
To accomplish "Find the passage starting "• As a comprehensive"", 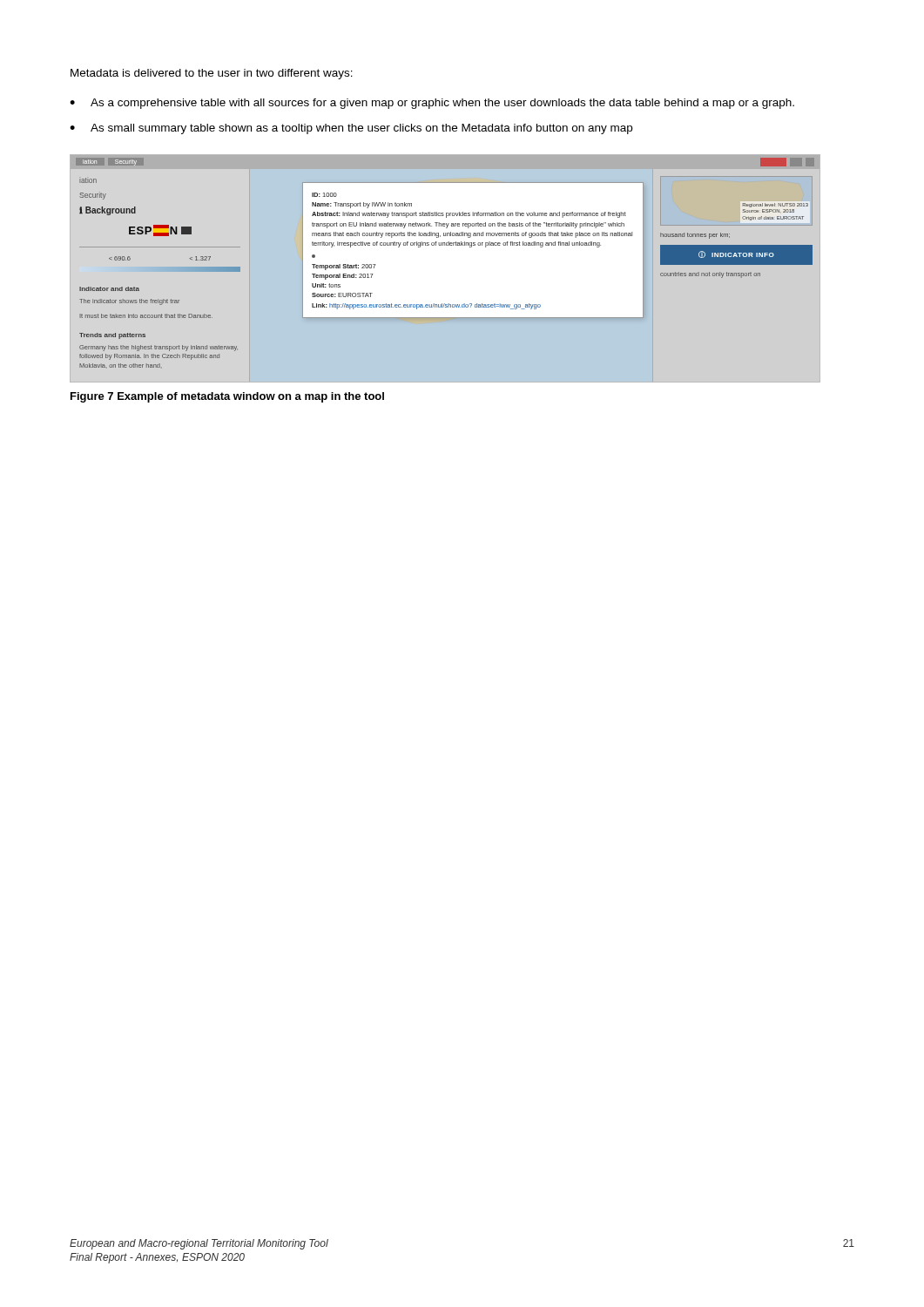I will pyautogui.click(x=432, y=103).
